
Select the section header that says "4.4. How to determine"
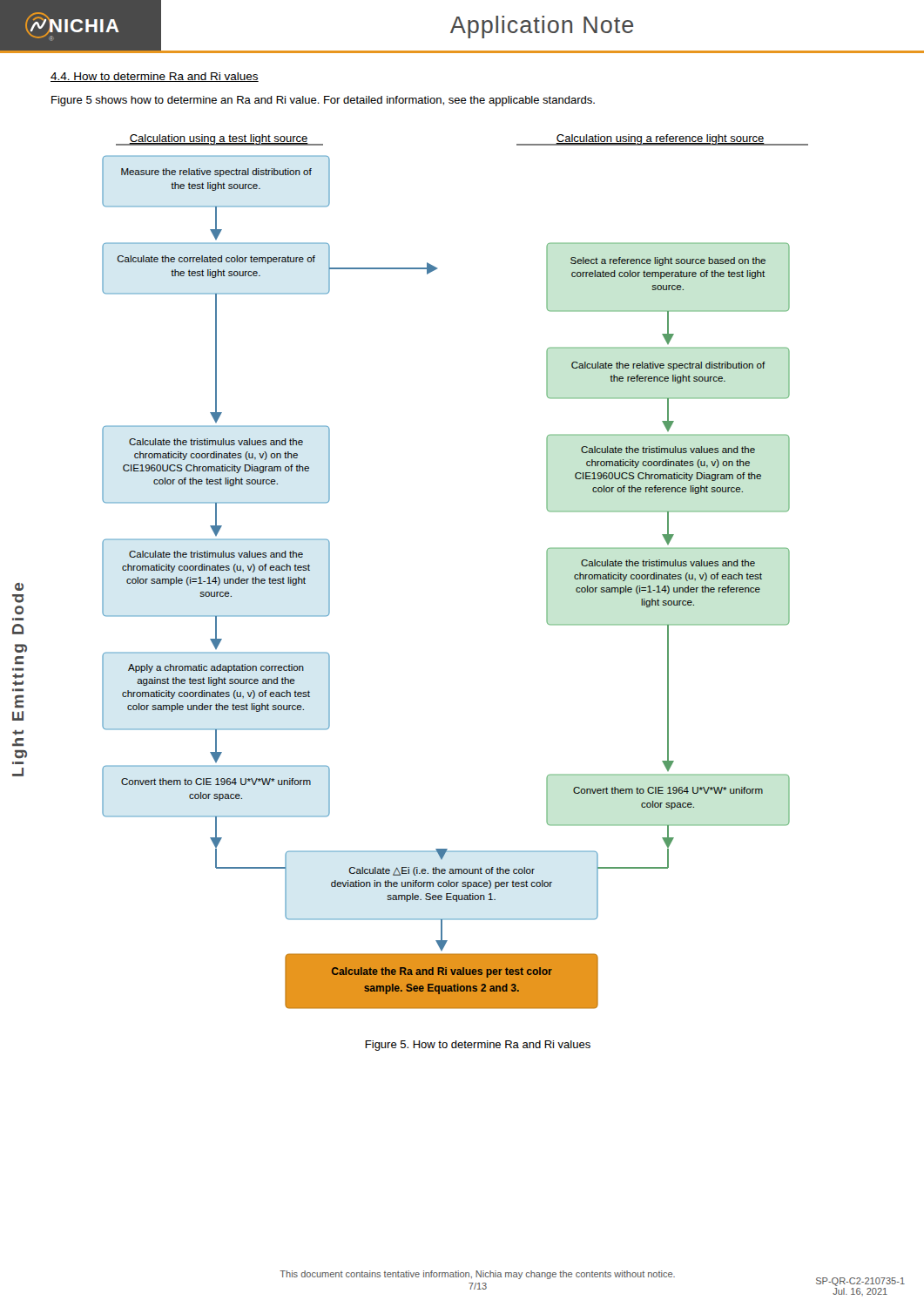point(154,76)
